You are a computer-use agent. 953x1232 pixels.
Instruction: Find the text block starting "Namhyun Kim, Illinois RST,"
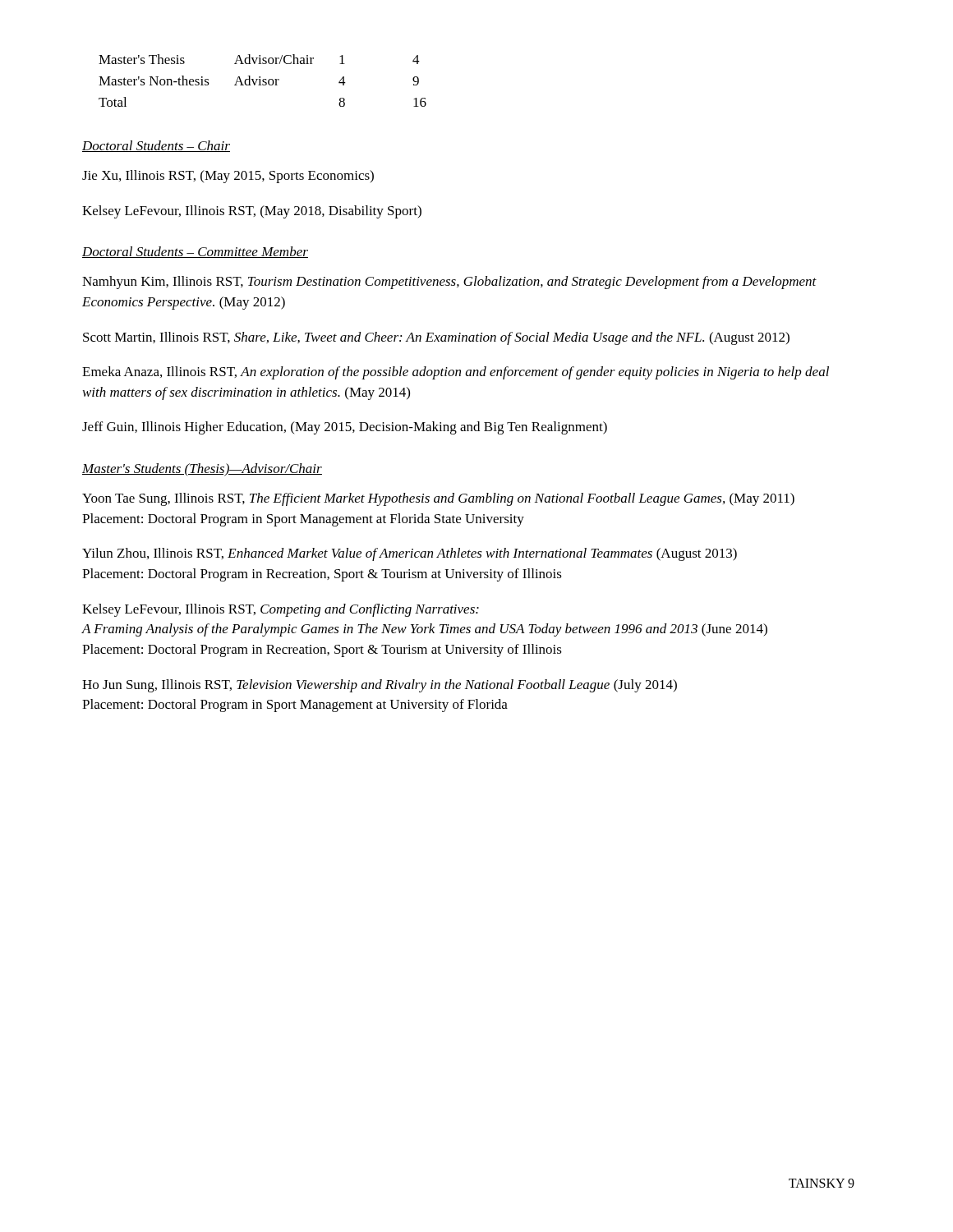tap(449, 292)
